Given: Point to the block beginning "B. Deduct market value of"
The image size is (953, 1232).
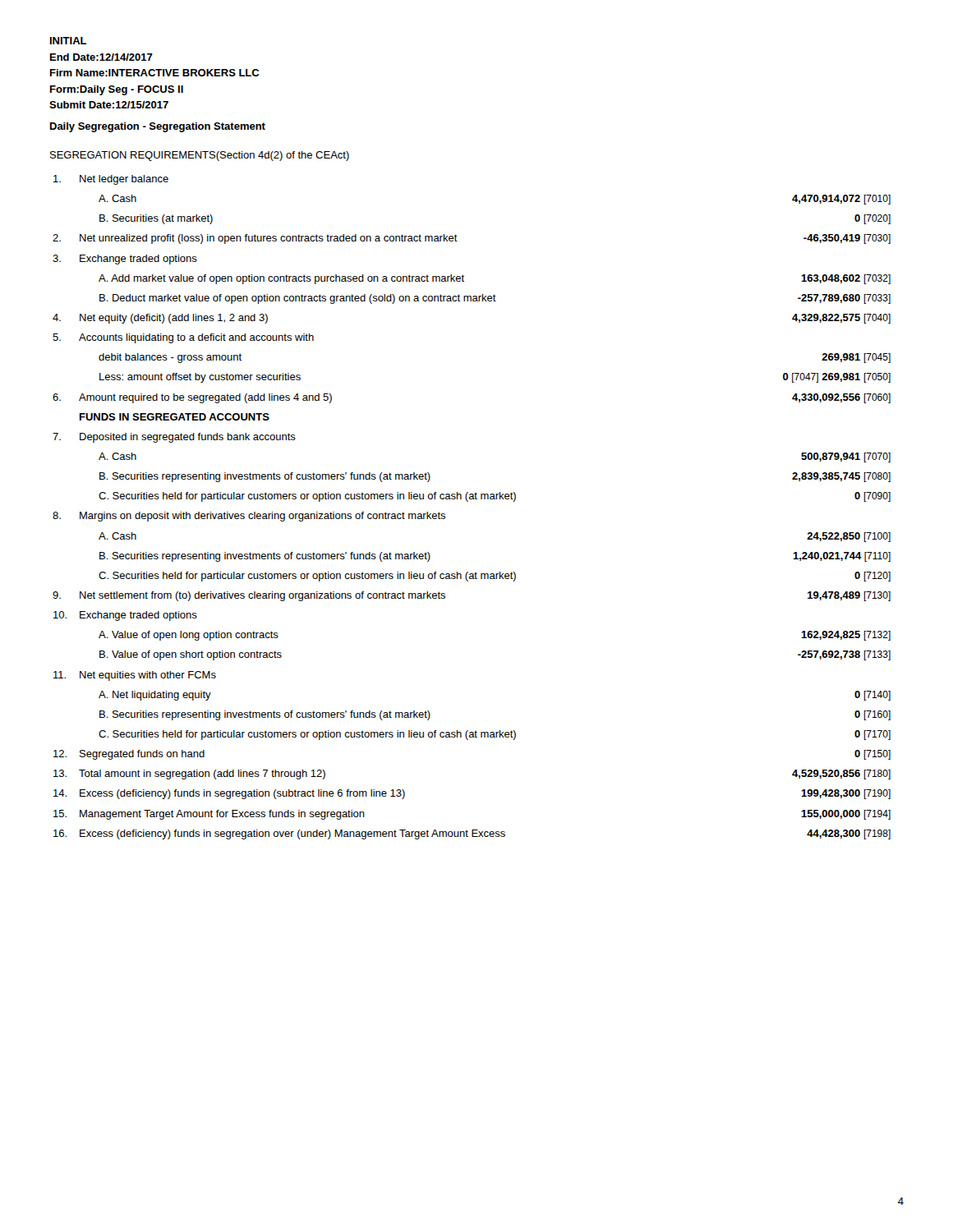Looking at the screenshot, I should point(472,298).
